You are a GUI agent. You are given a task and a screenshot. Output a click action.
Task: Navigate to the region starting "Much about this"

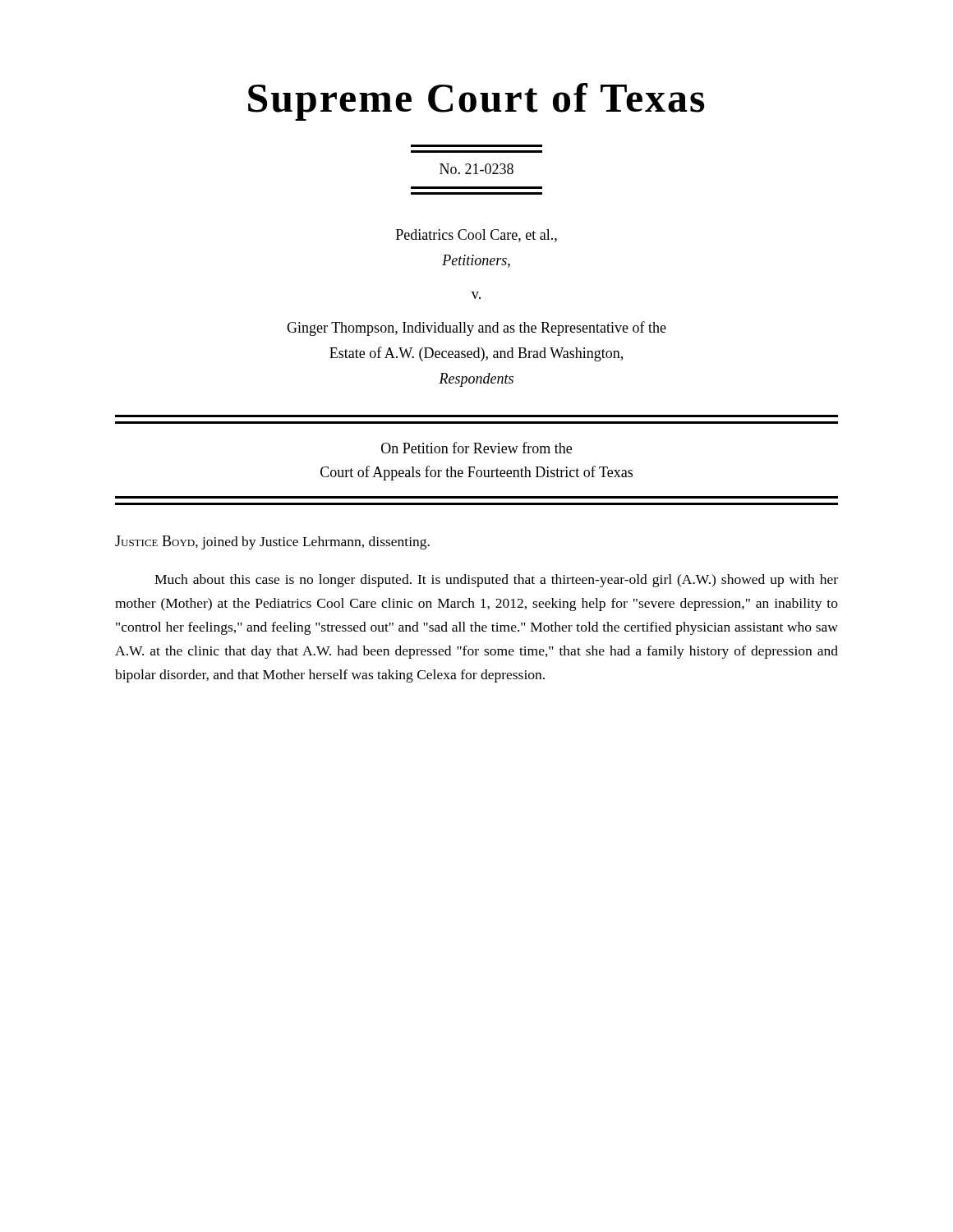(476, 627)
